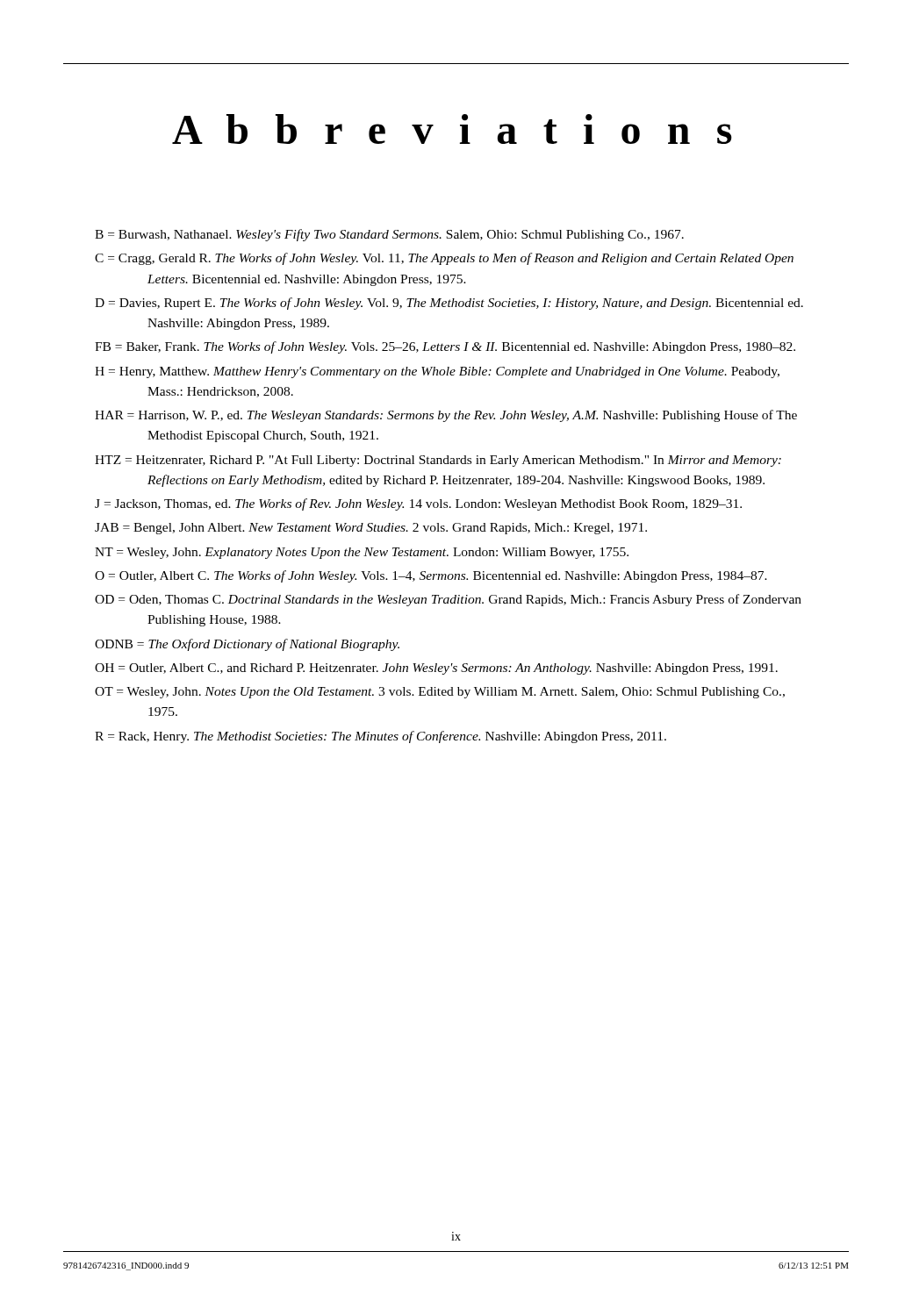Image resolution: width=912 pixels, height=1316 pixels.
Task: Select the region starting "H = Henry, Matthew."
Action: click(x=437, y=380)
